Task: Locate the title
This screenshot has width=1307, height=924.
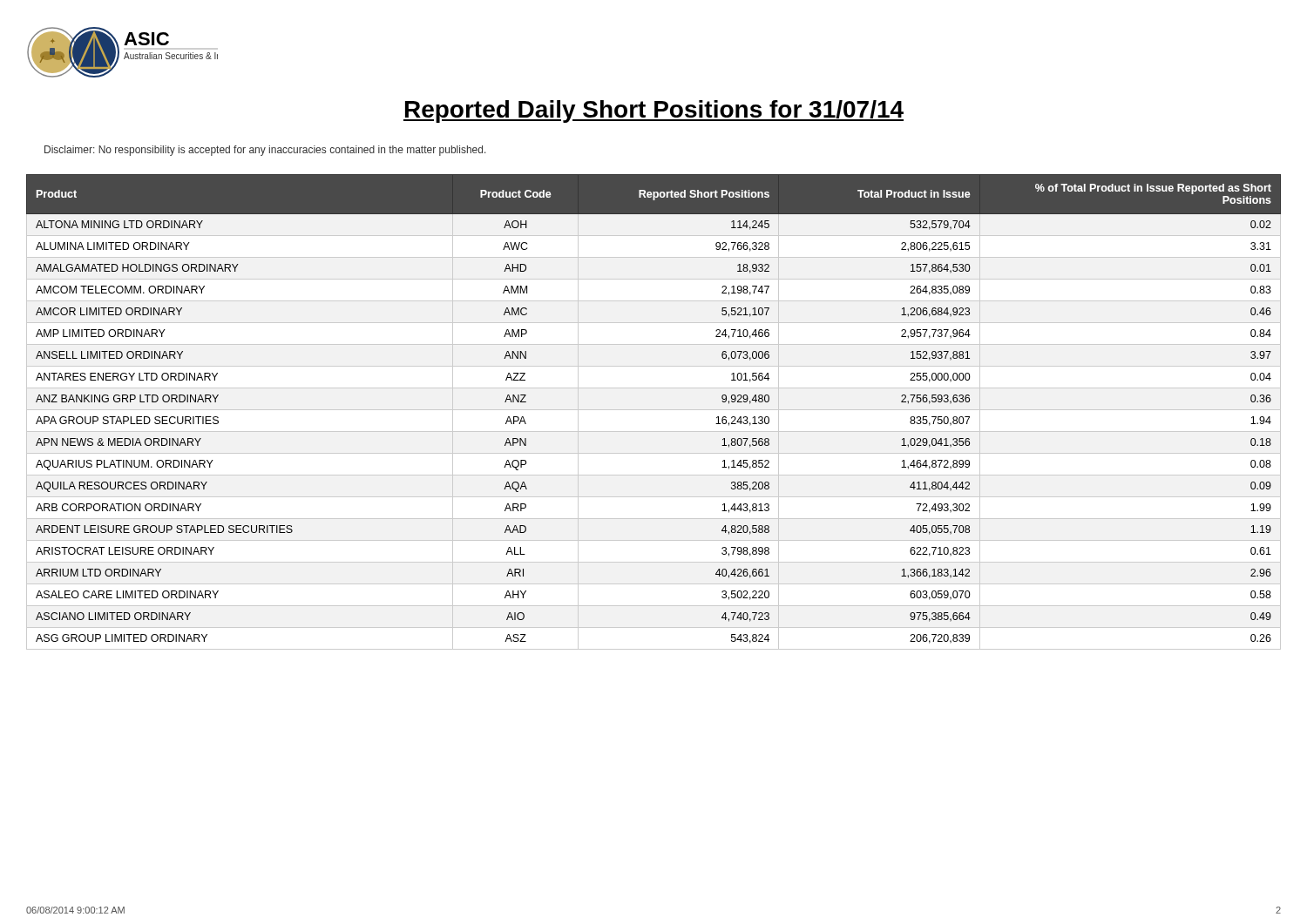Action: point(654,110)
